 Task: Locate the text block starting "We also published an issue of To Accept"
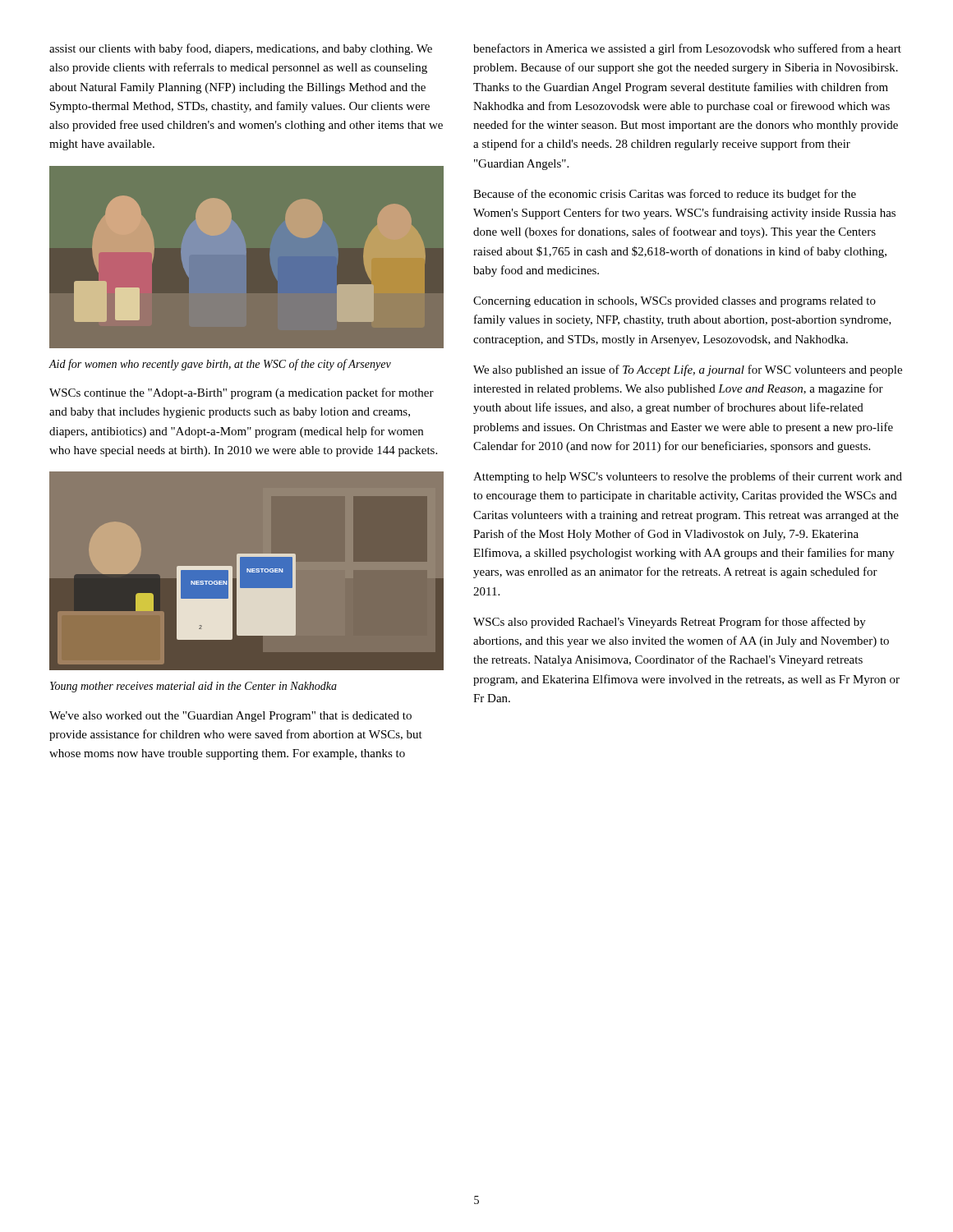click(x=688, y=408)
